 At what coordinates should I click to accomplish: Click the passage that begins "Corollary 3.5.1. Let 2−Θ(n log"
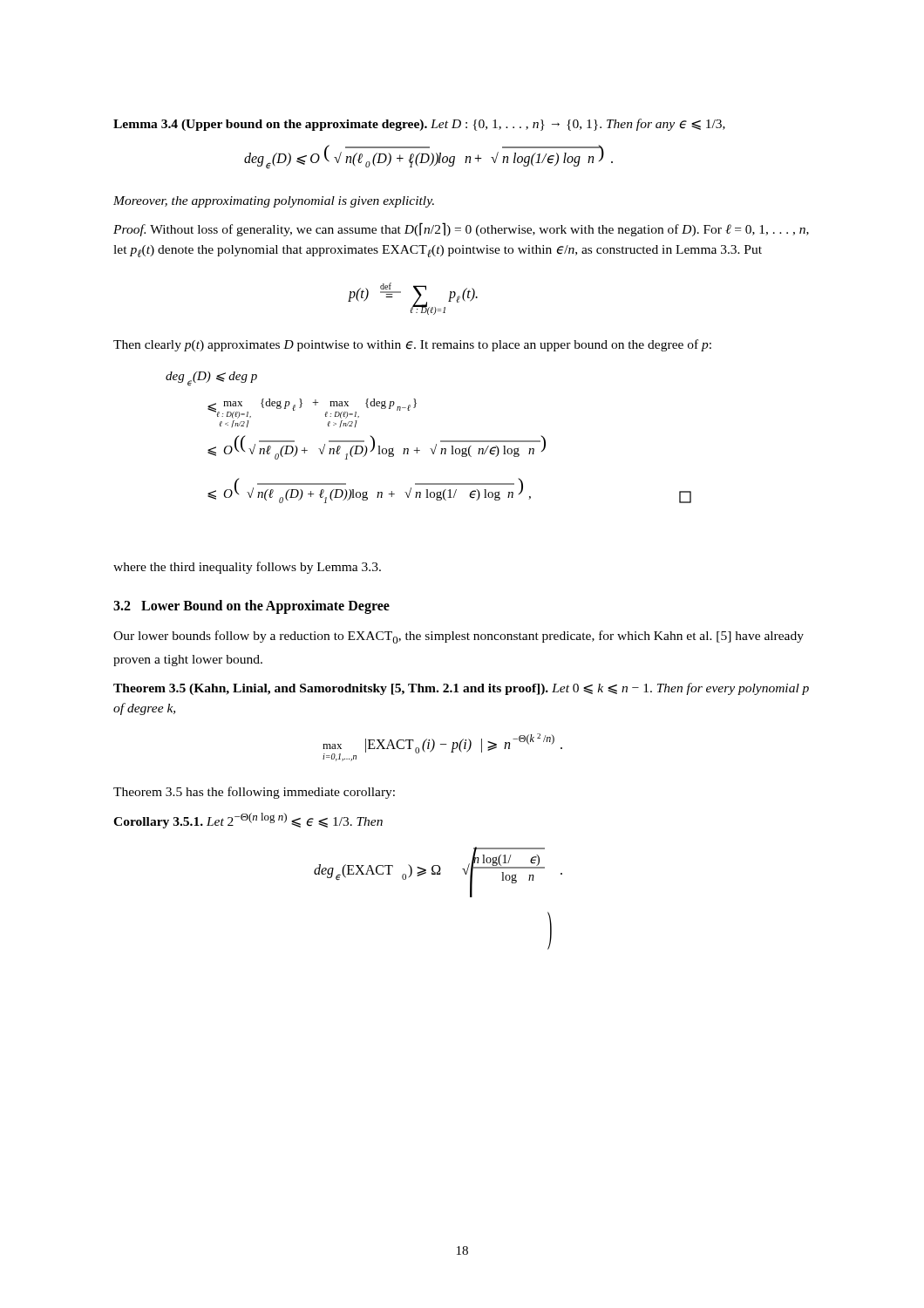click(x=248, y=819)
